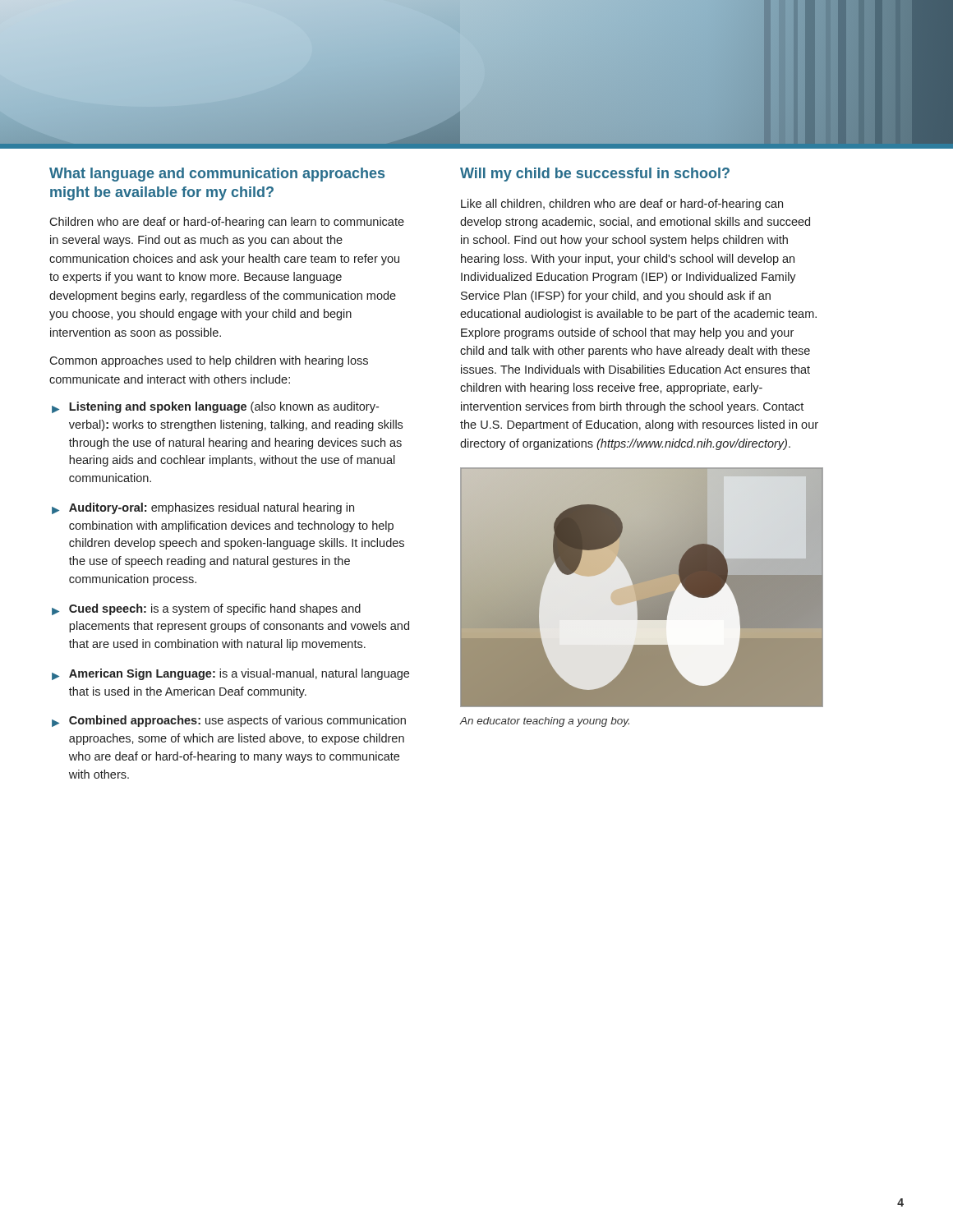The height and width of the screenshot is (1232, 953).
Task: Click on the passage starting "► Combined approaches: use aspects"
Action: pos(230,748)
